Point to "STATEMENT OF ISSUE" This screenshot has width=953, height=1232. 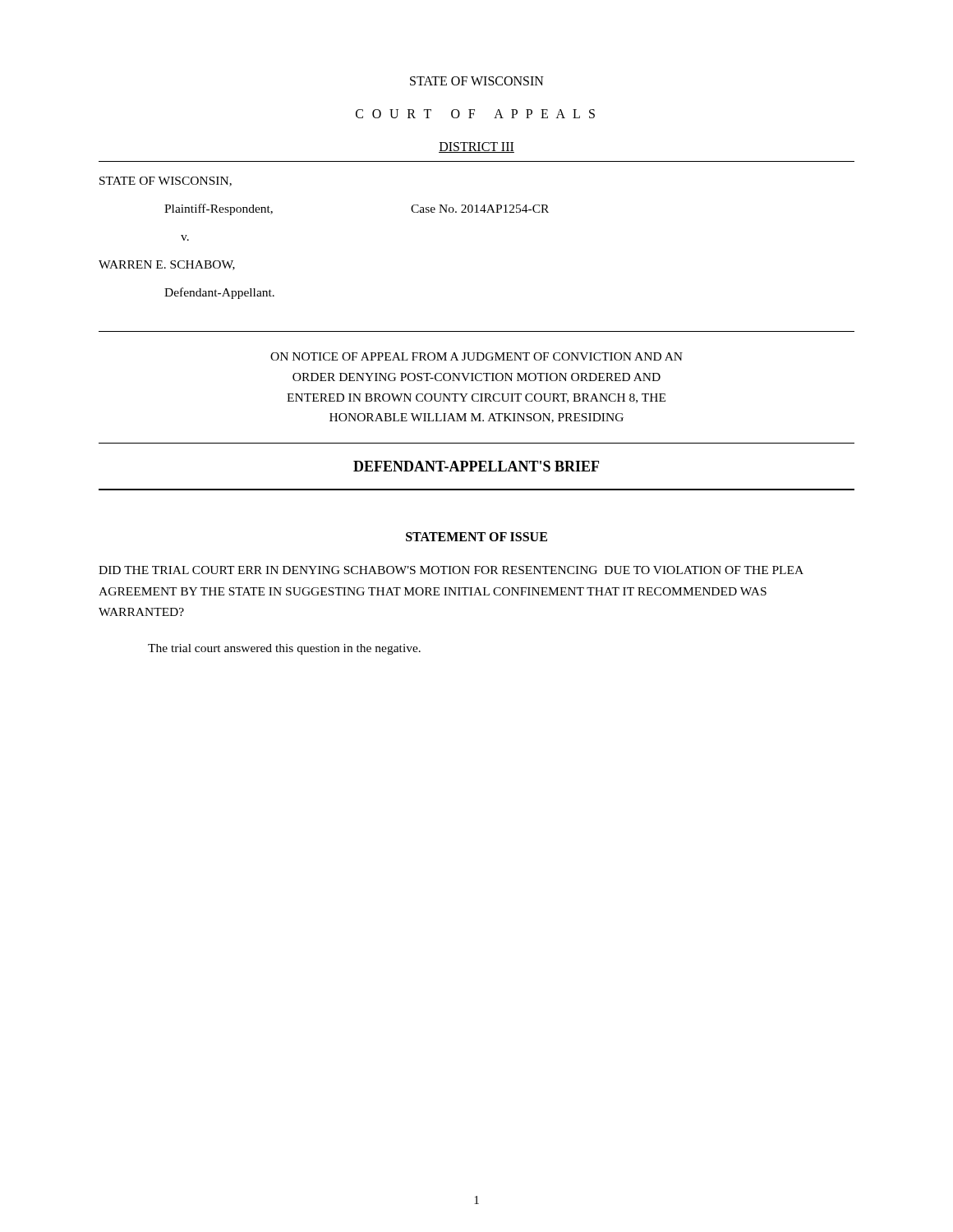click(x=476, y=537)
